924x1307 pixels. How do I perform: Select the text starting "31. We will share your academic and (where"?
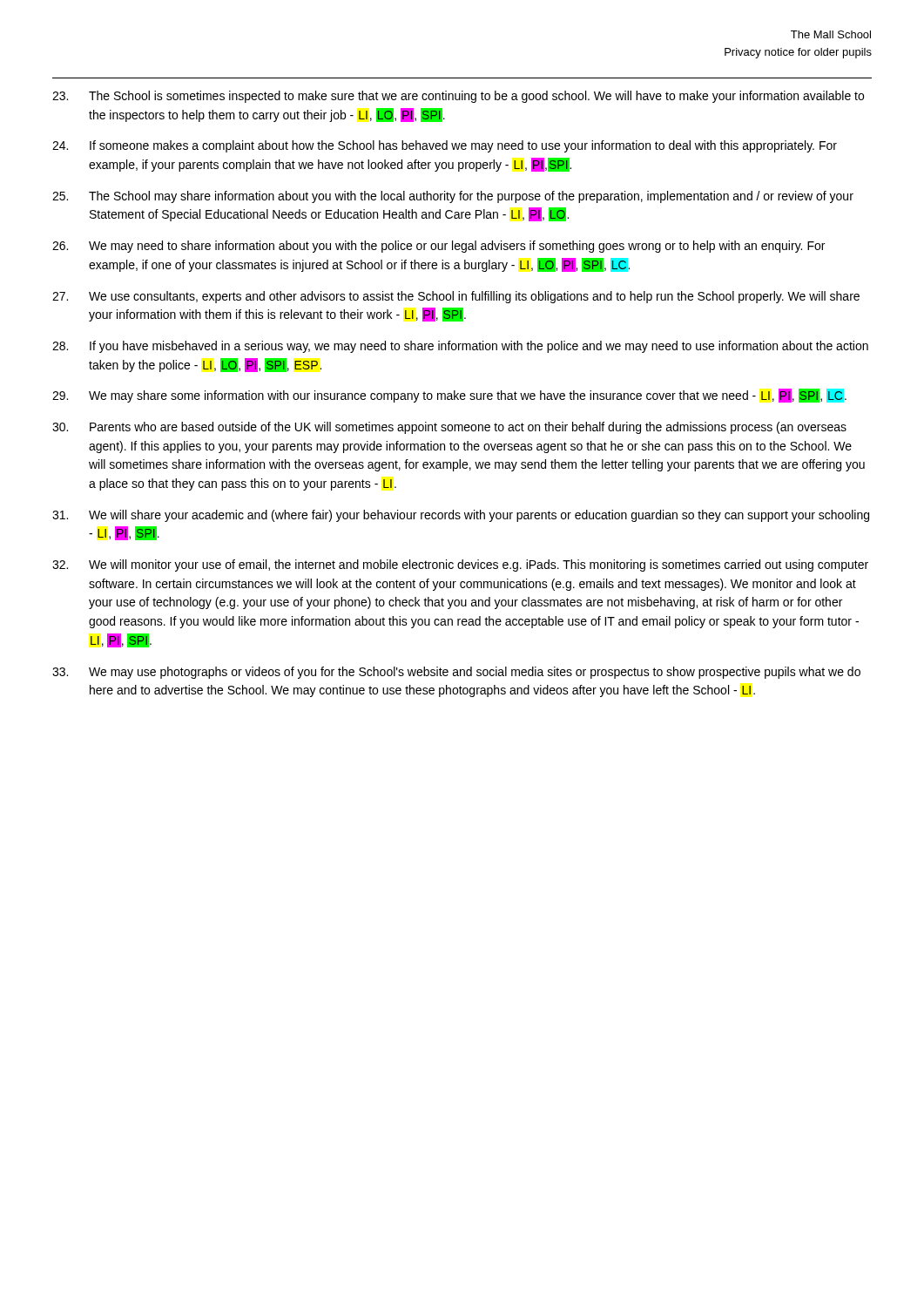pos(462,525)
